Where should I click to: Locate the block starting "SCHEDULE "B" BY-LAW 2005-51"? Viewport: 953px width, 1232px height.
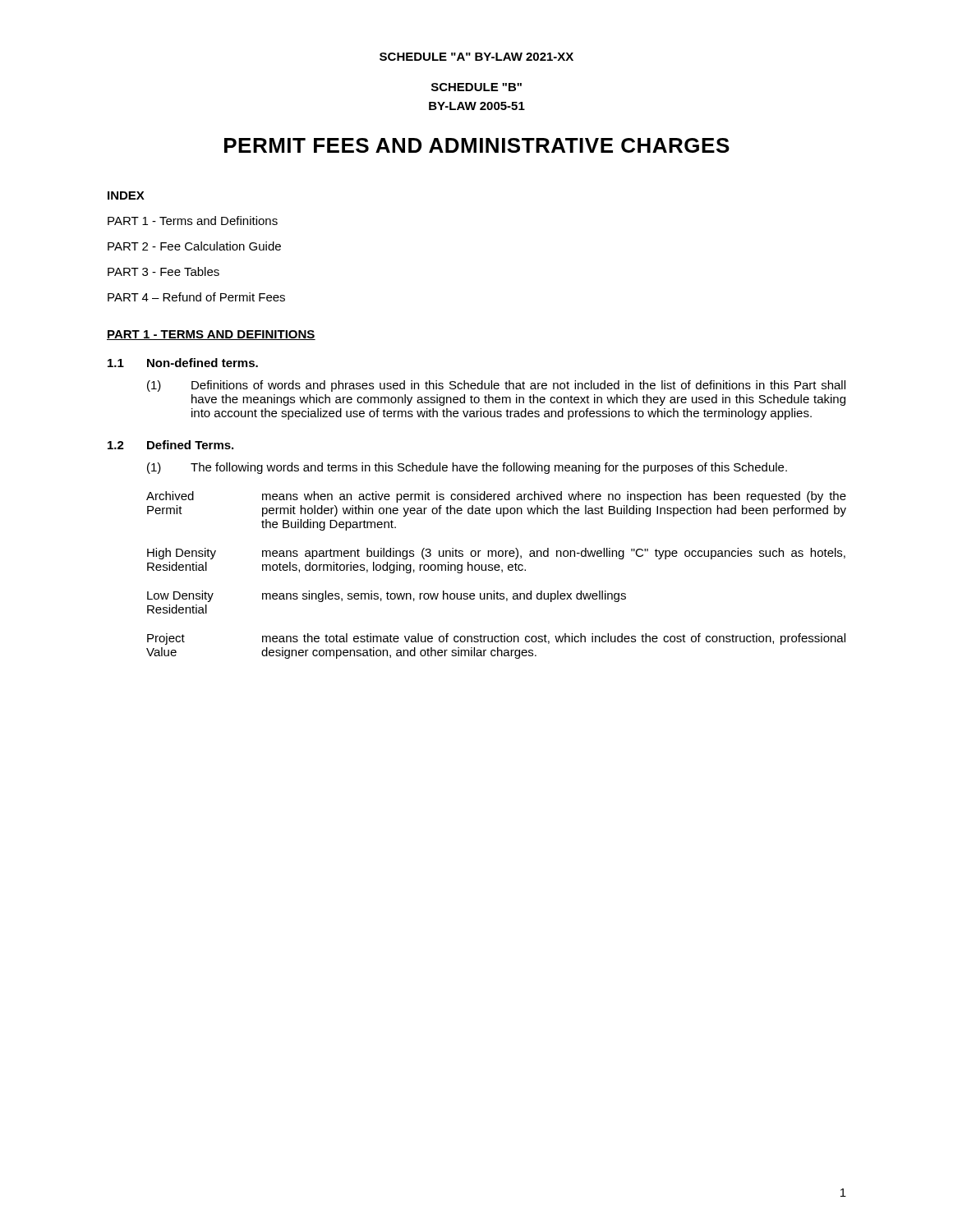coord(476,96)
